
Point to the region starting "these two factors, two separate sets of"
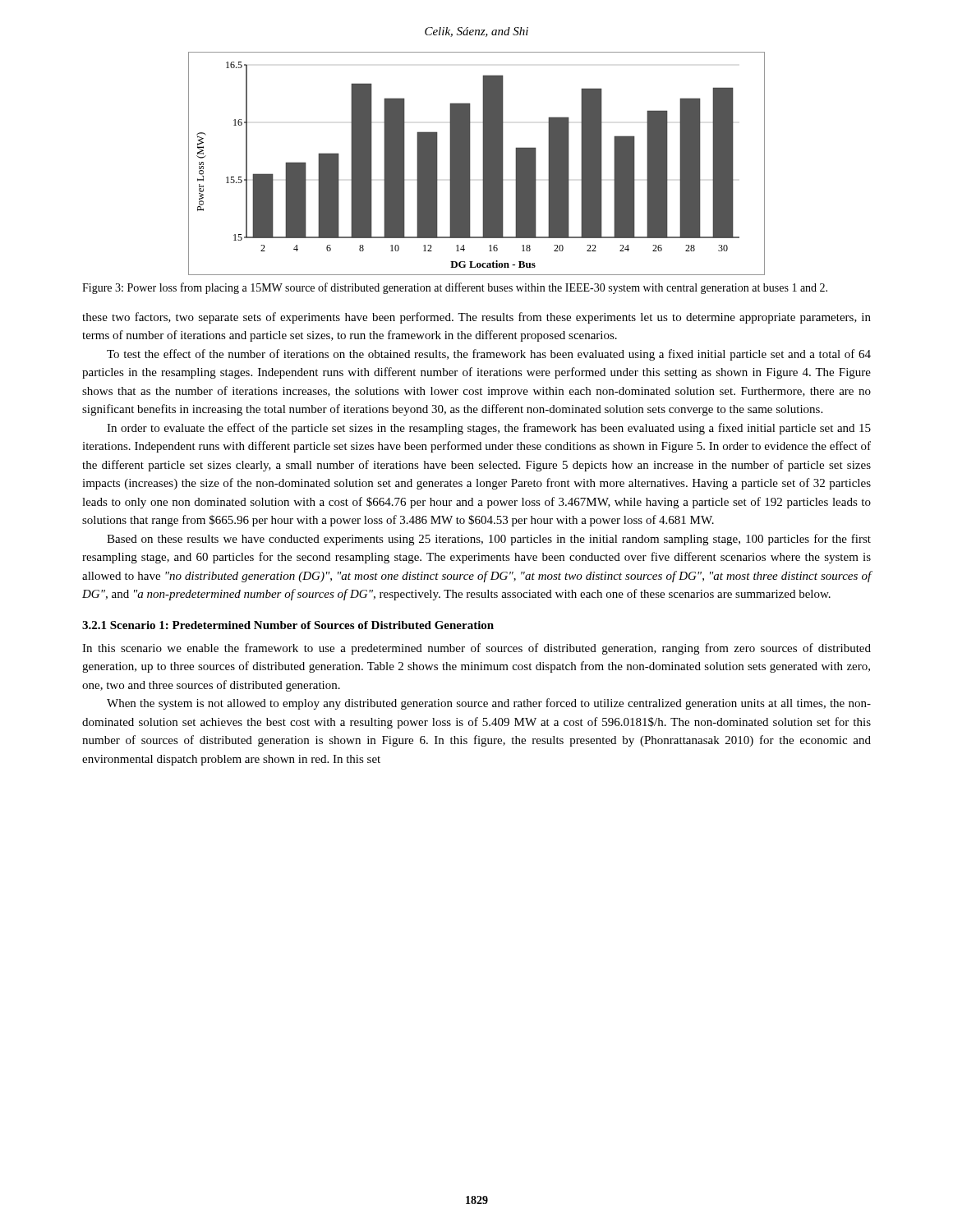[476, 455]
